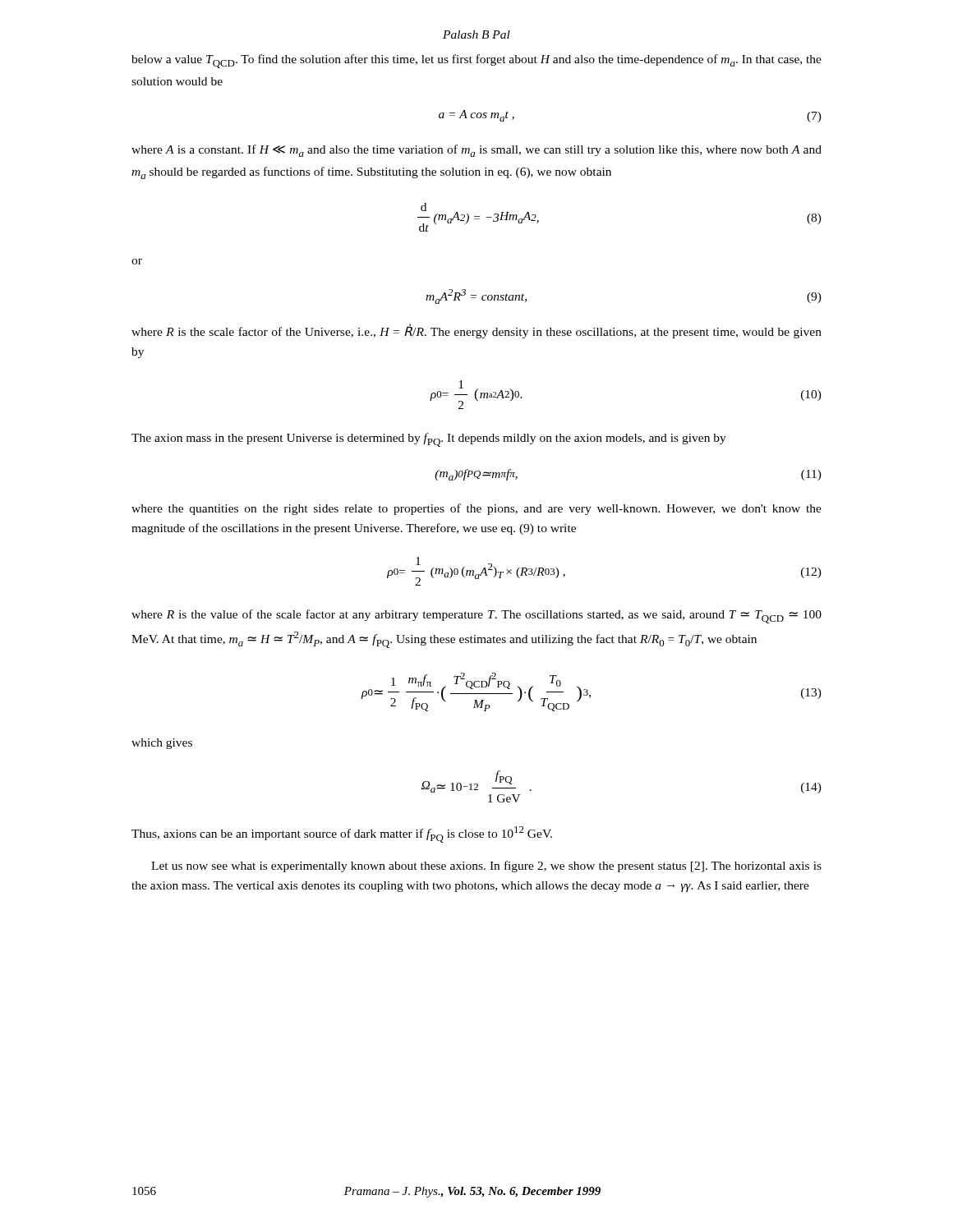Point to the text block starting "where A is a constant. If"
953x1232 pixels.
coord(476,162)
